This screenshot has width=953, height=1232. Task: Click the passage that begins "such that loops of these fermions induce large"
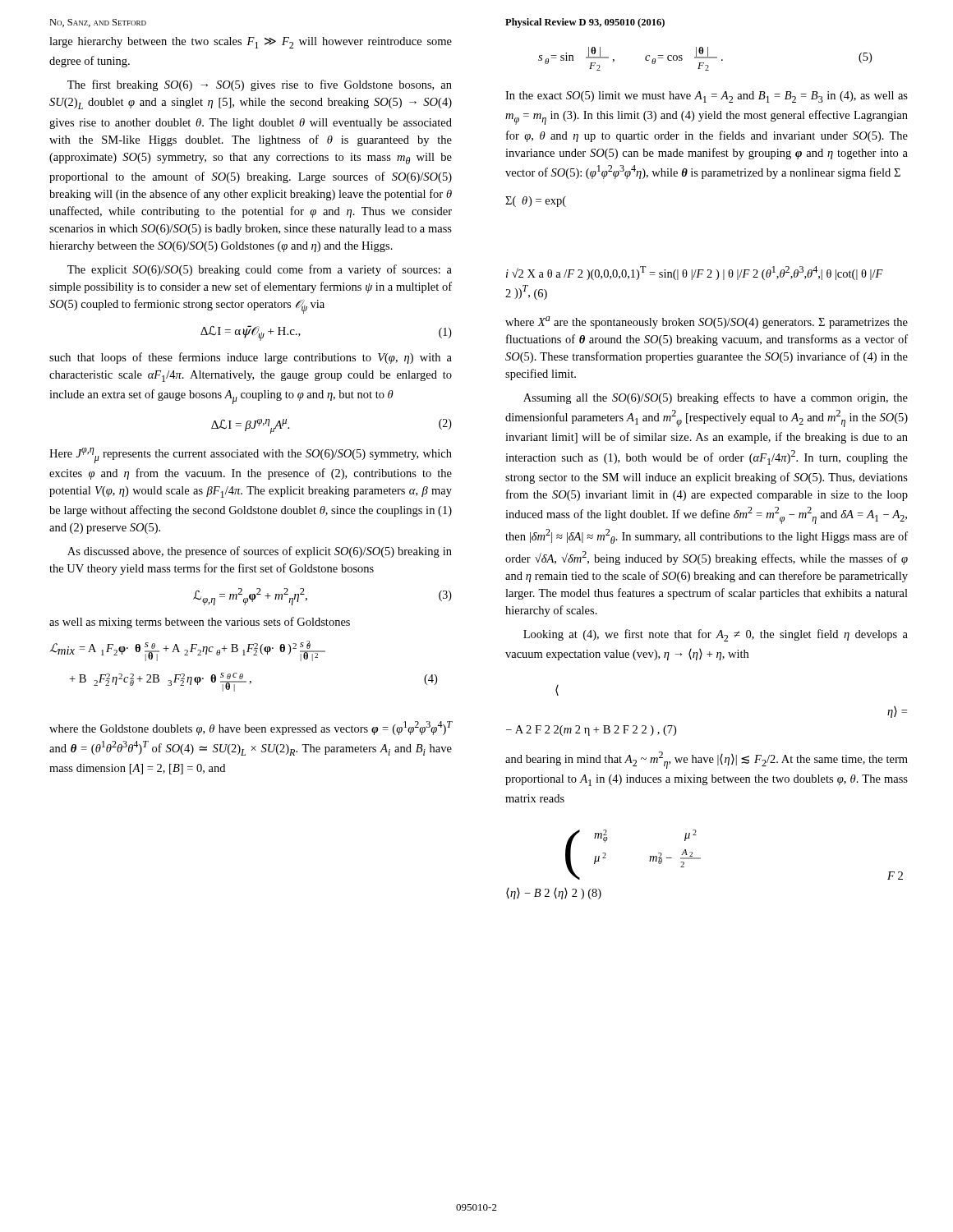tap(251, 377)
